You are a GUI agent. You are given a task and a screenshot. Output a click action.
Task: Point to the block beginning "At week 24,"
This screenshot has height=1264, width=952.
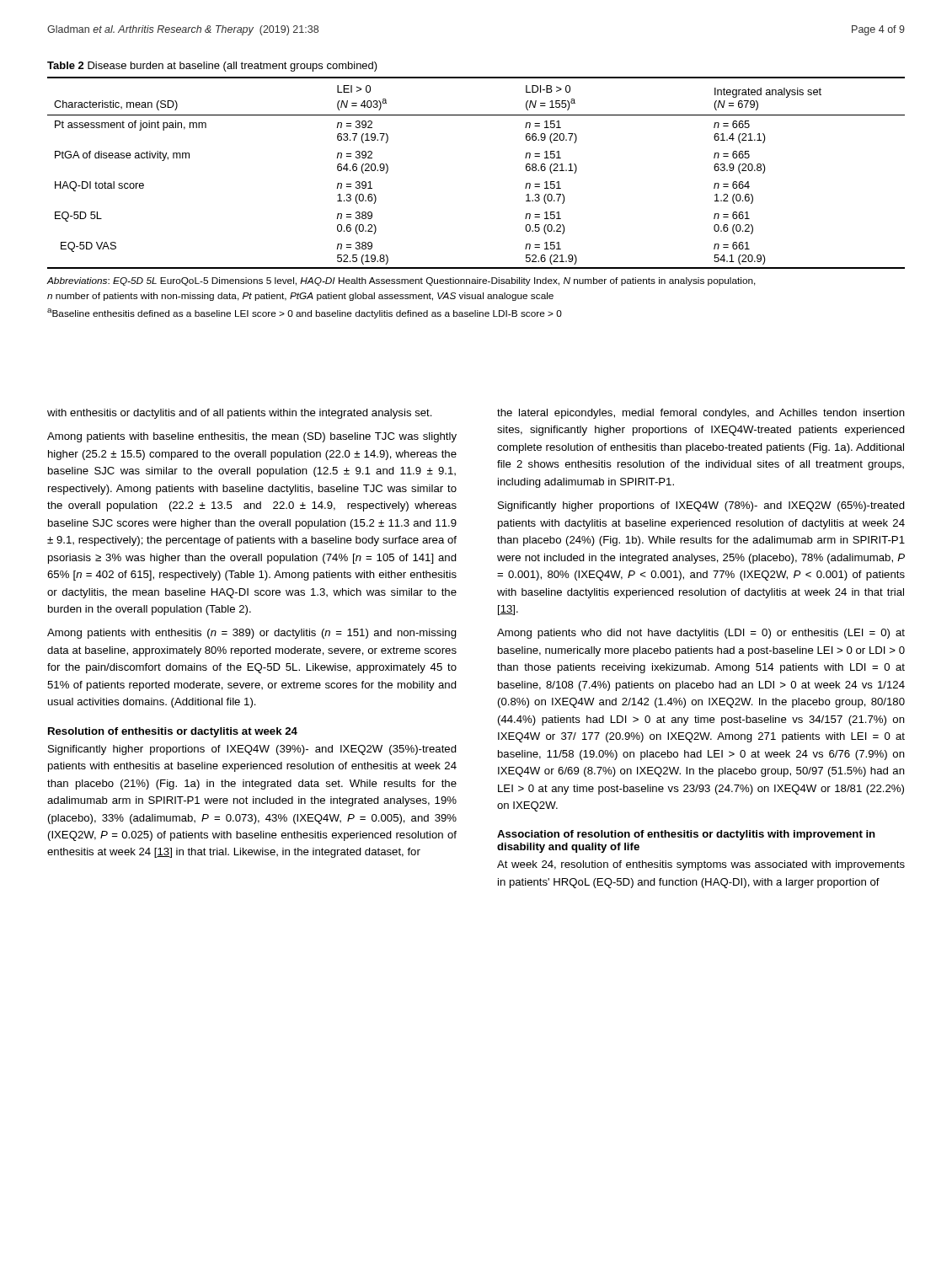click(x=701, y=873)
